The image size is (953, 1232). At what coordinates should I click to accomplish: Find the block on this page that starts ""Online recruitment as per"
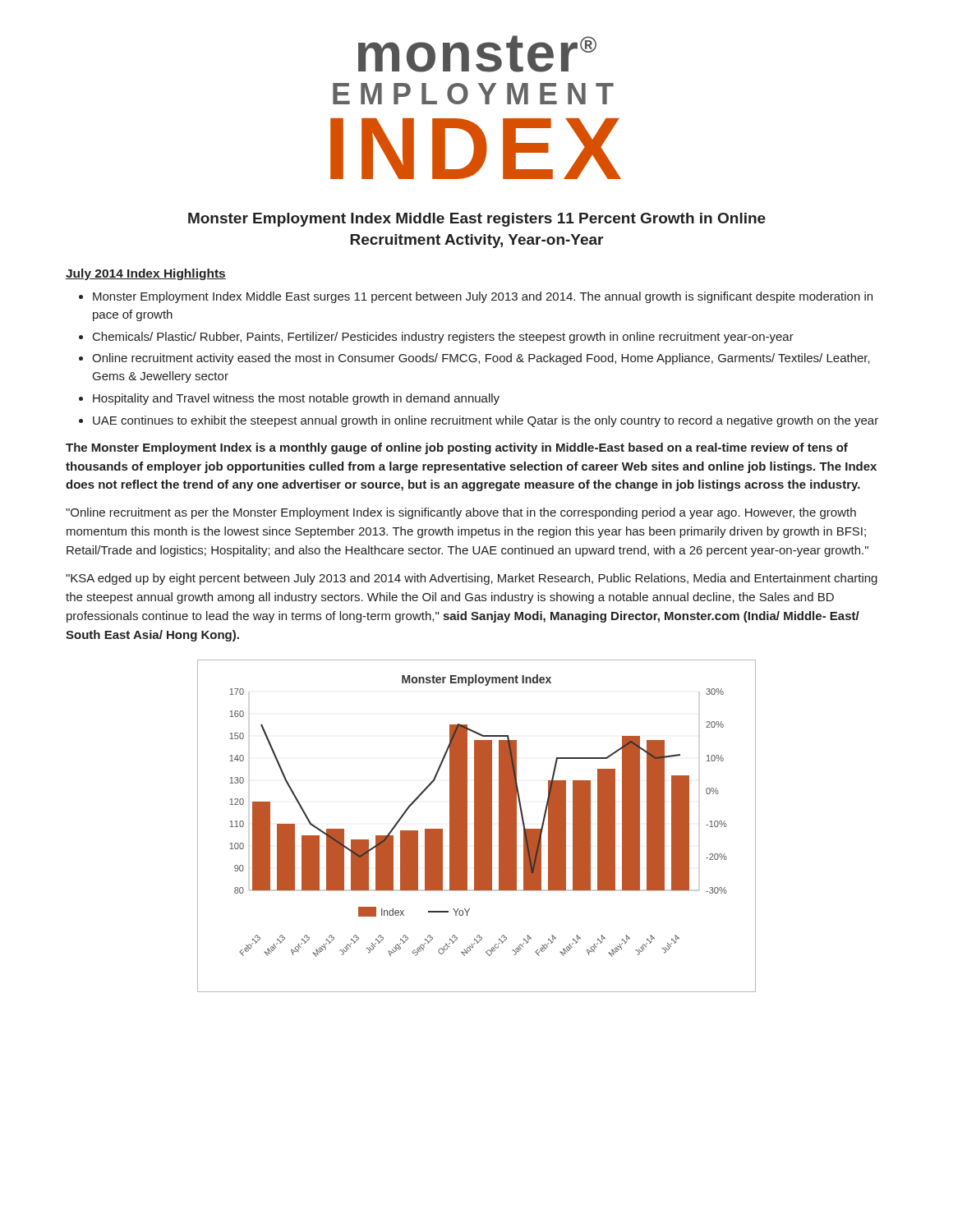coord(467,531)
